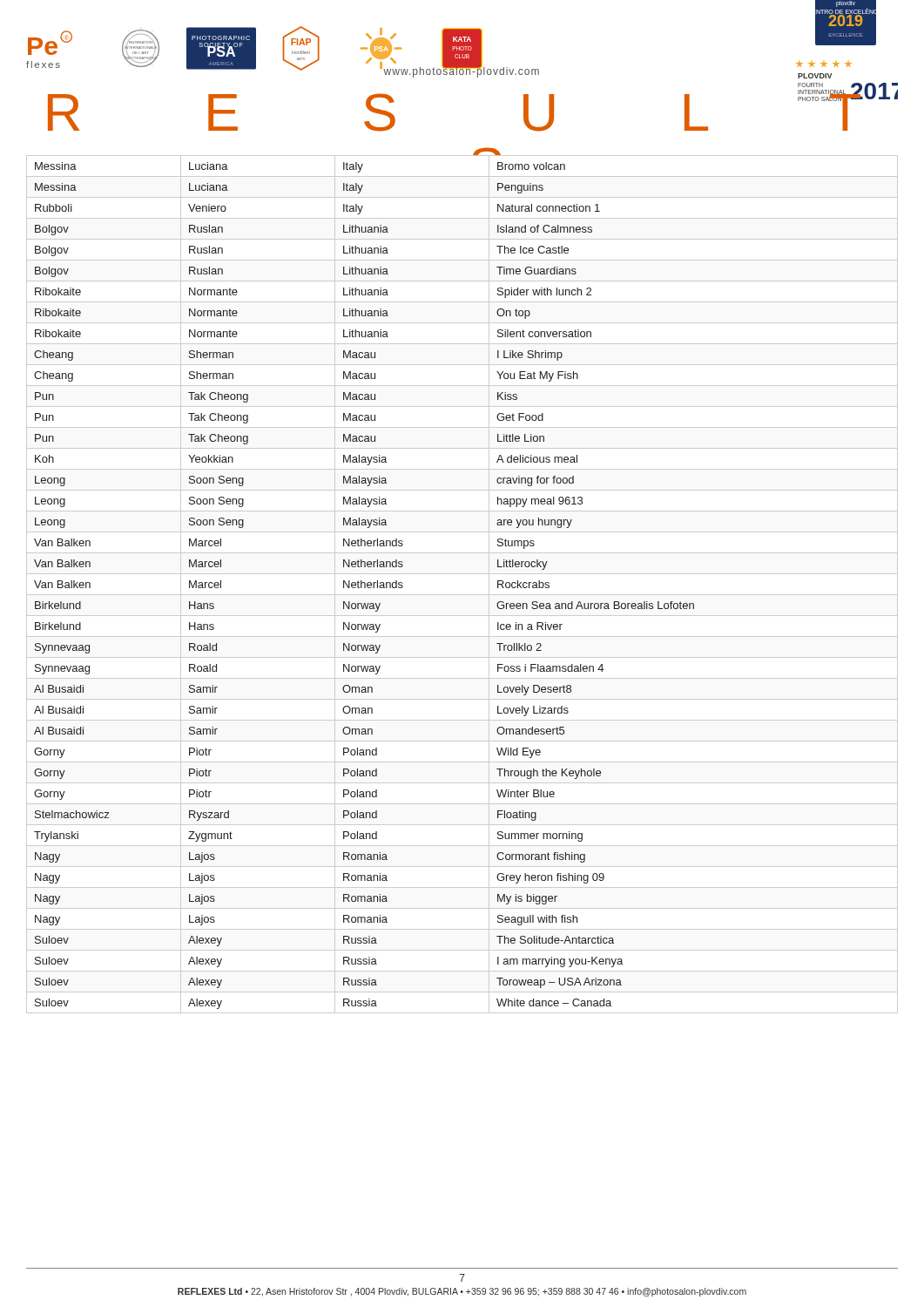
Task: Select the logo
Action: point(462,48)
